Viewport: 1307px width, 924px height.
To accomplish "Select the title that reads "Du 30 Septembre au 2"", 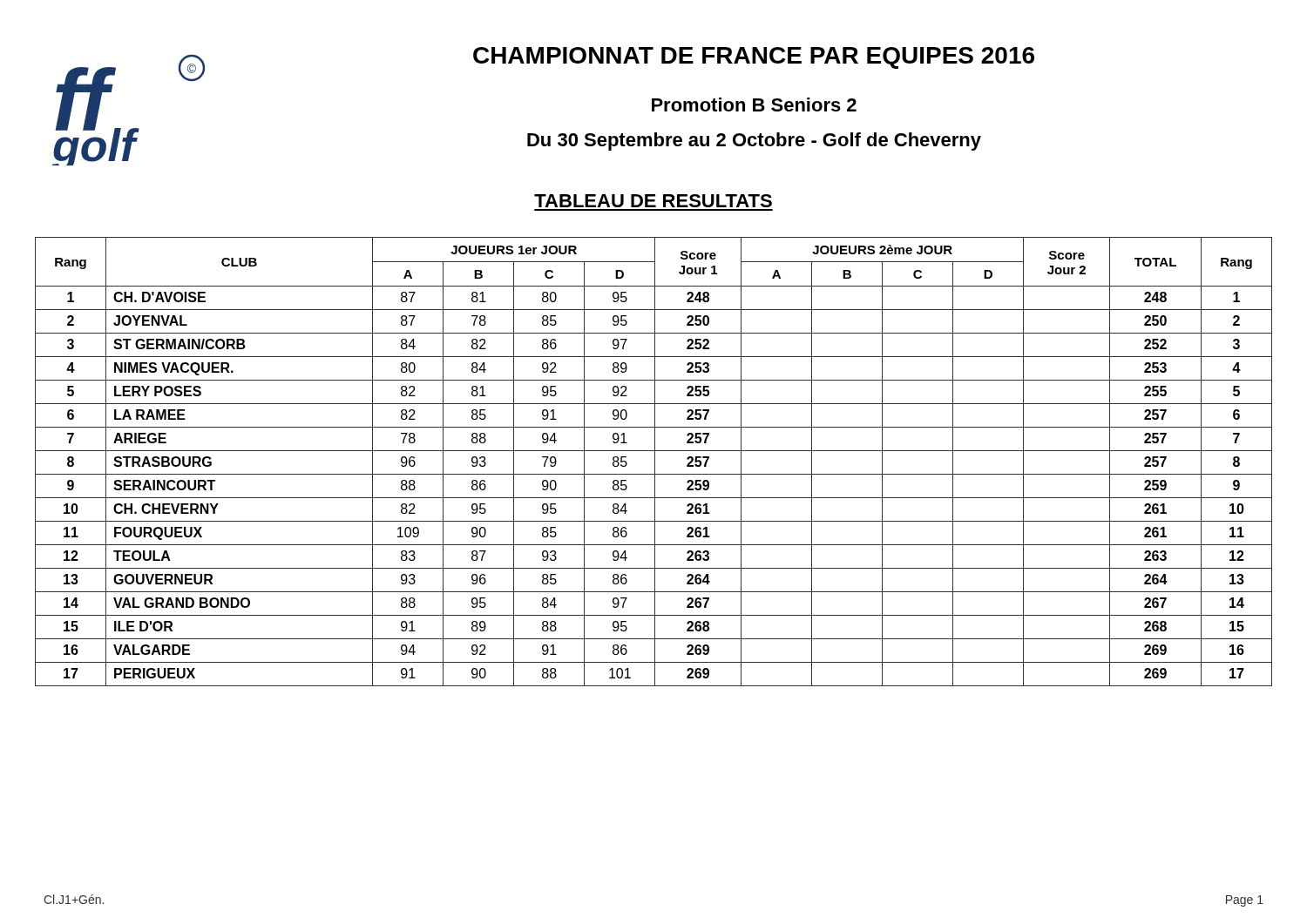I will pos(754,140).
